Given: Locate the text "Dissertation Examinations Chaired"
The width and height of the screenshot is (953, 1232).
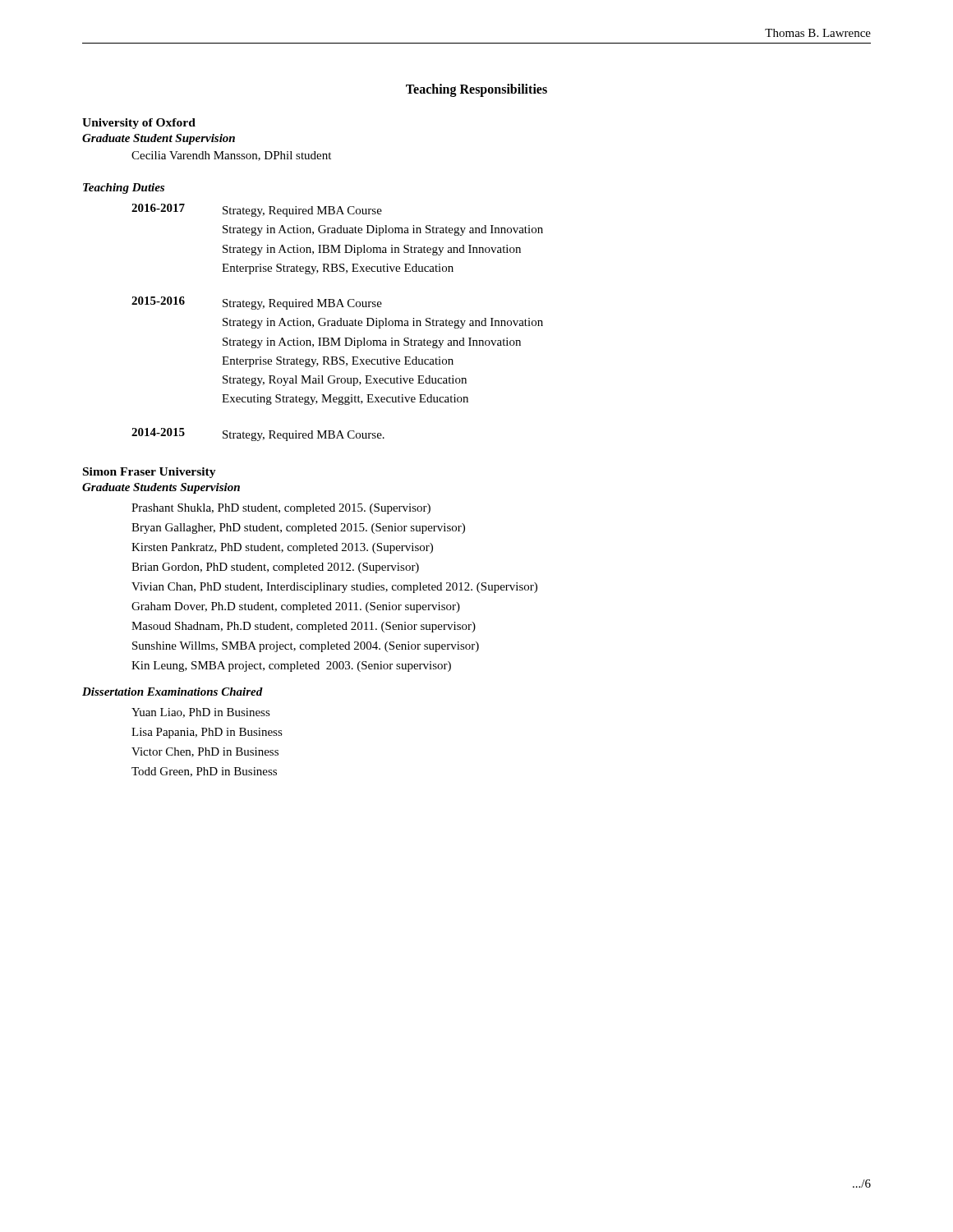Looking at the screenshot, I should coord(172,691).
